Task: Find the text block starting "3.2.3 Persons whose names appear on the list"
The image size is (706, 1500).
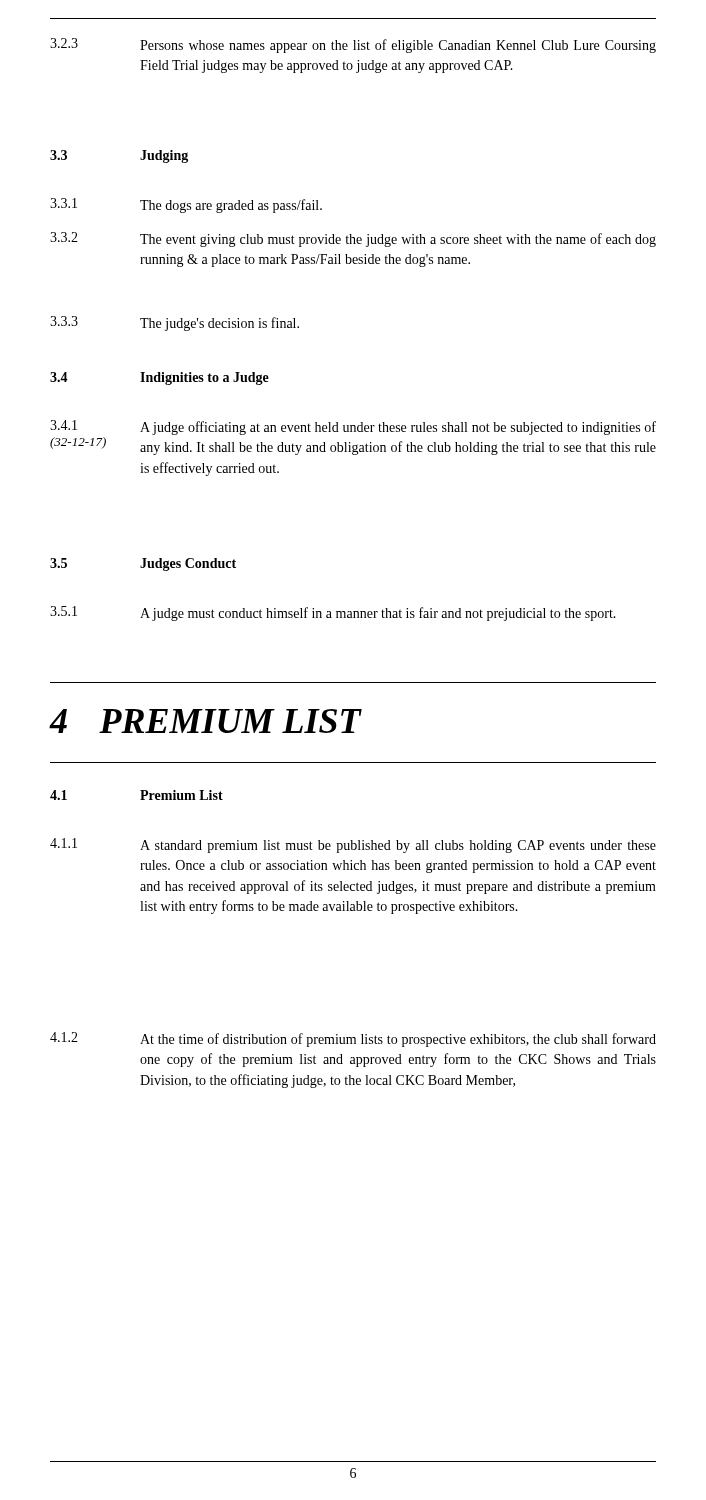Action: click(x=353, y=56)
